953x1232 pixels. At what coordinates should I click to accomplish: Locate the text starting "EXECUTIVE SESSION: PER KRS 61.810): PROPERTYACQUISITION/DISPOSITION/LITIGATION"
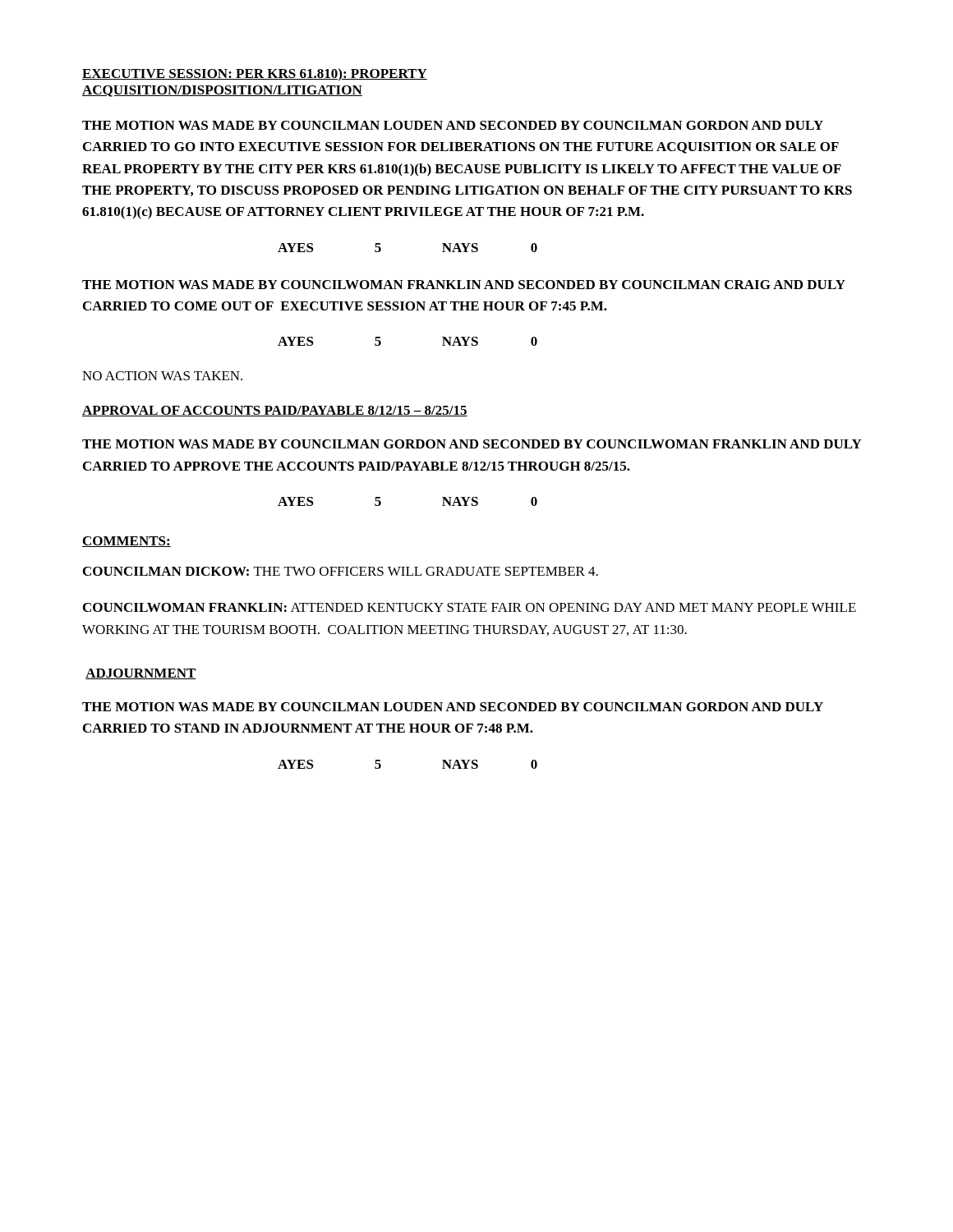tap(255, 82)
